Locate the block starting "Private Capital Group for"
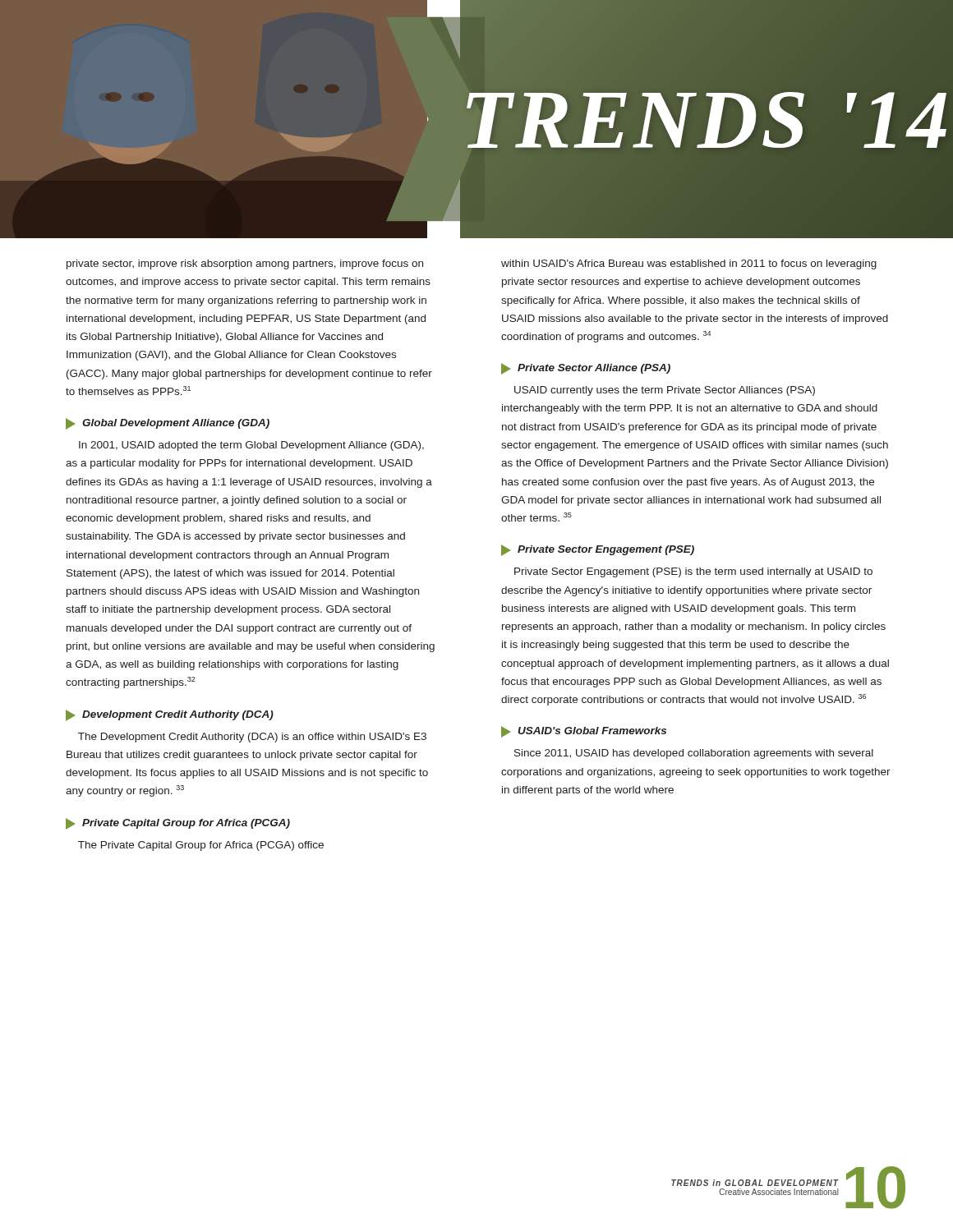 tap(178, 823)
